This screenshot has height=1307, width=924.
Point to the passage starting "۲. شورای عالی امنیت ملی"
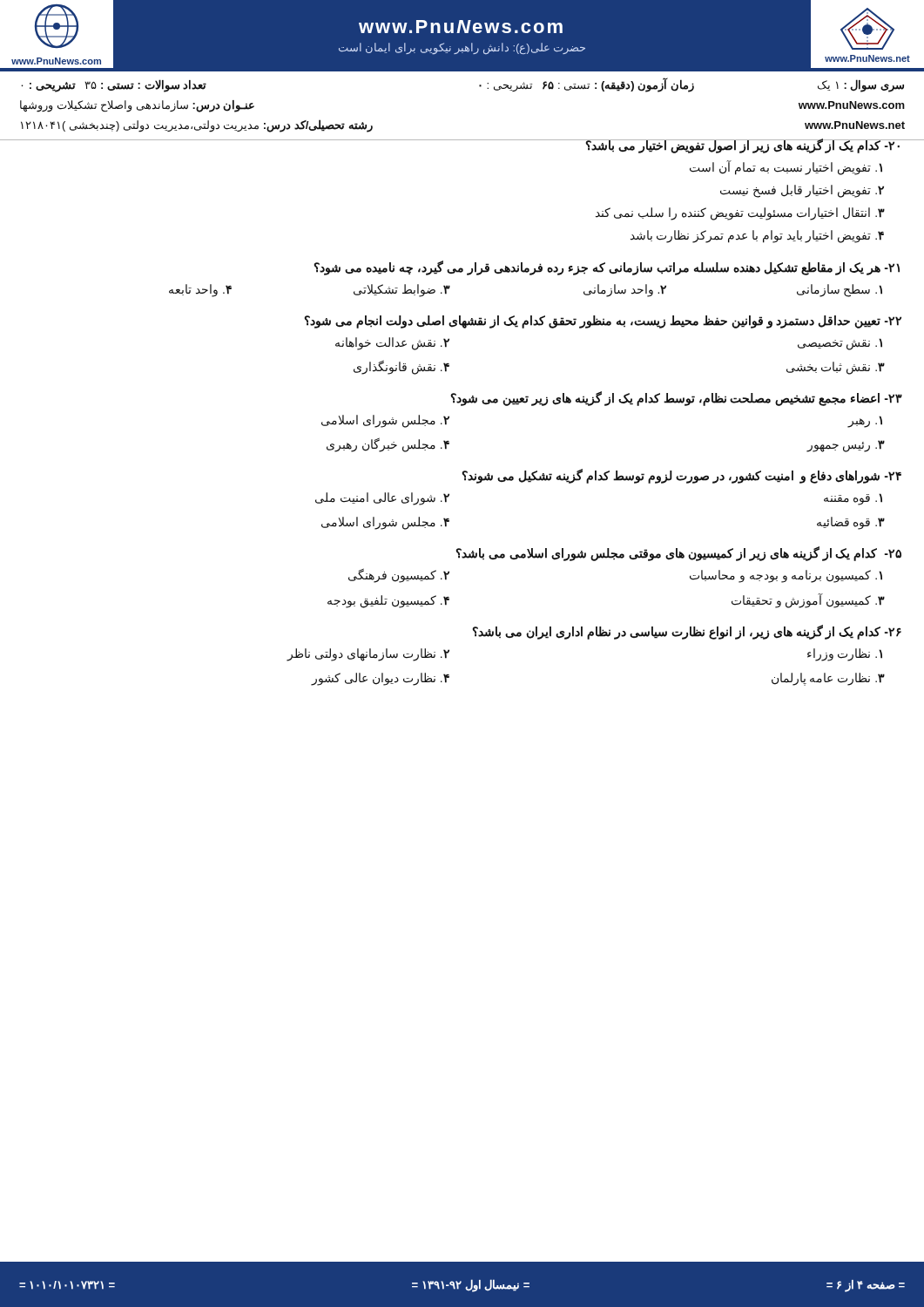382,498
